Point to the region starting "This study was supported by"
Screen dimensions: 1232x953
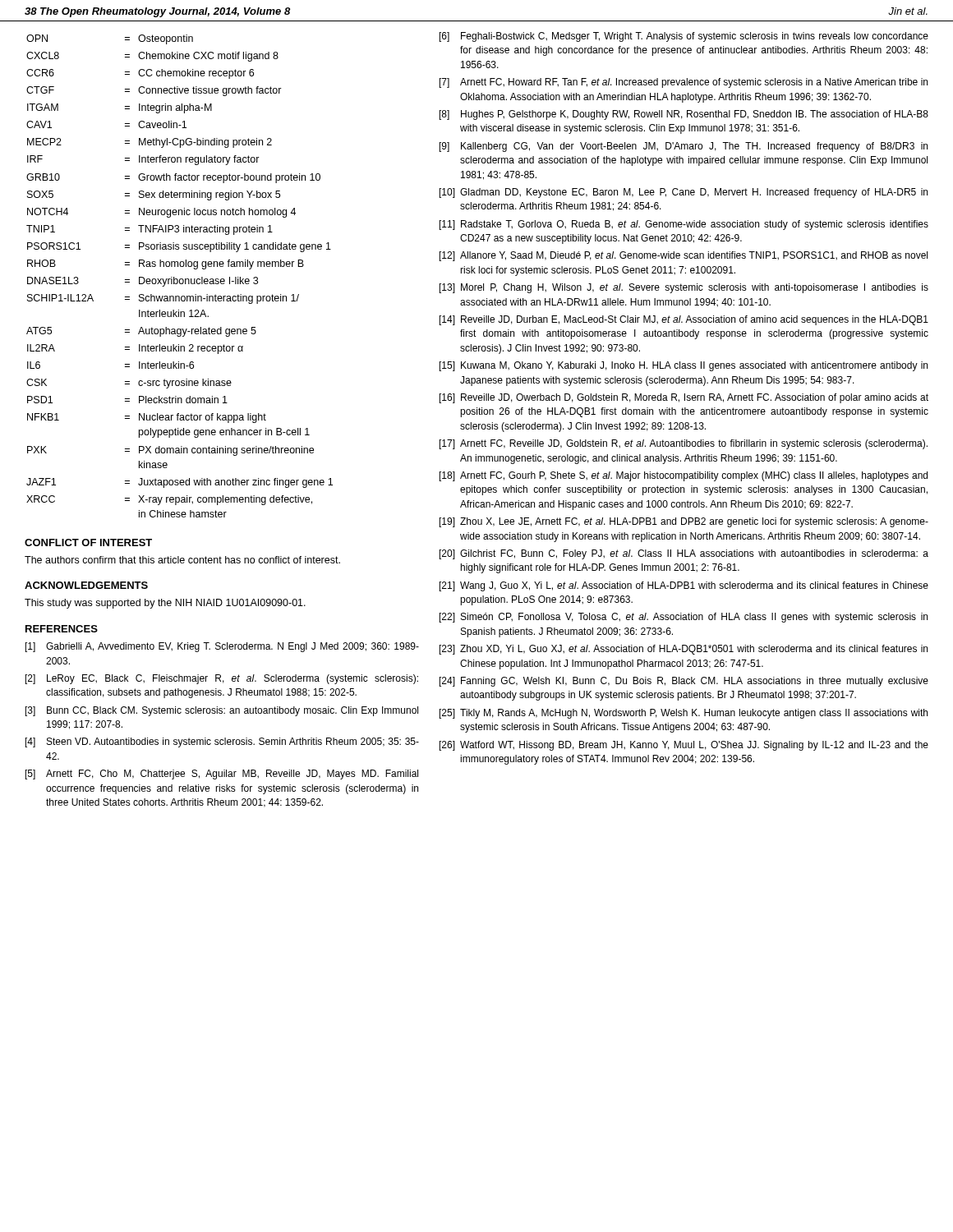point(165,603)
